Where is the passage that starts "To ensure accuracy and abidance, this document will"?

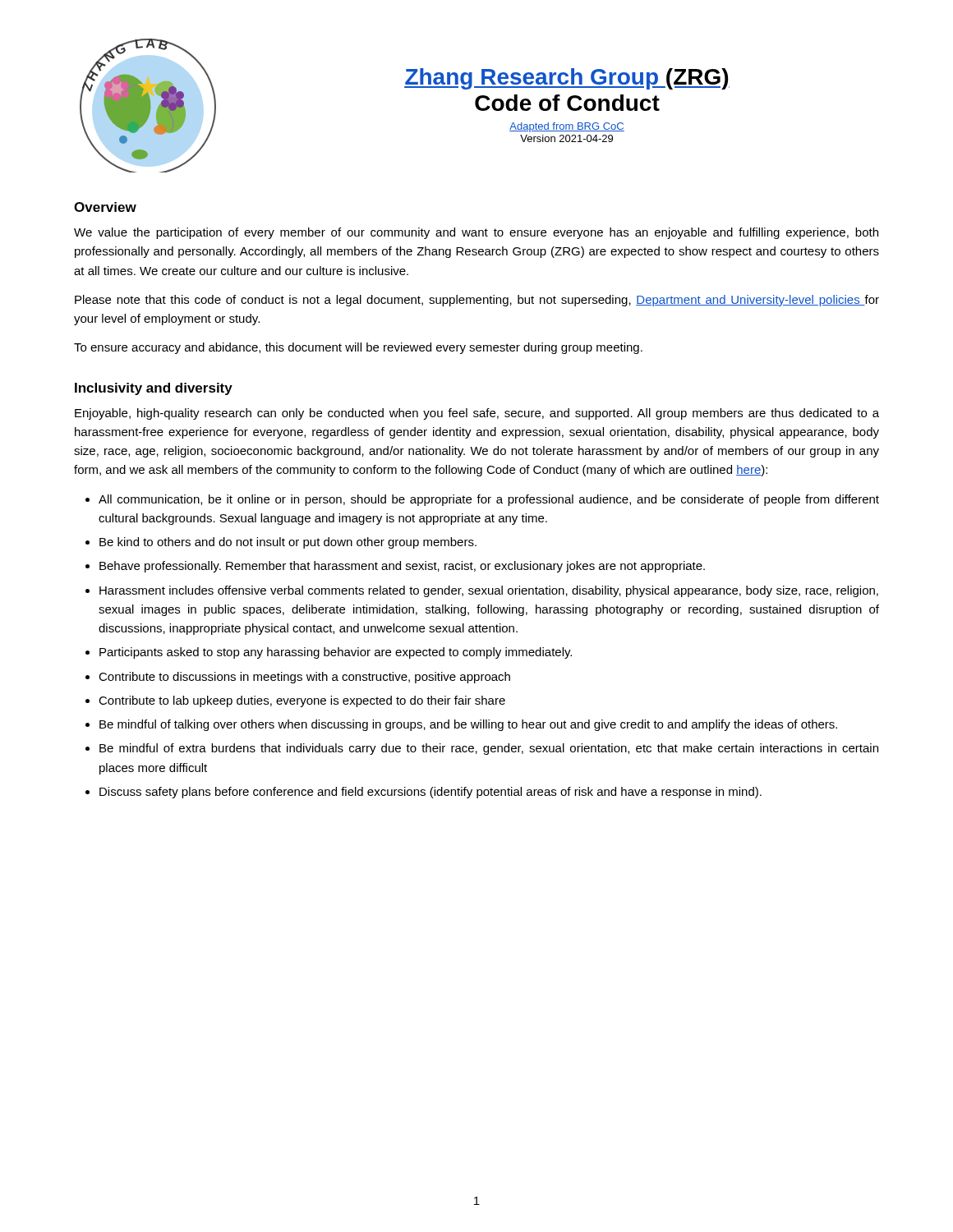tap(359, 347)
